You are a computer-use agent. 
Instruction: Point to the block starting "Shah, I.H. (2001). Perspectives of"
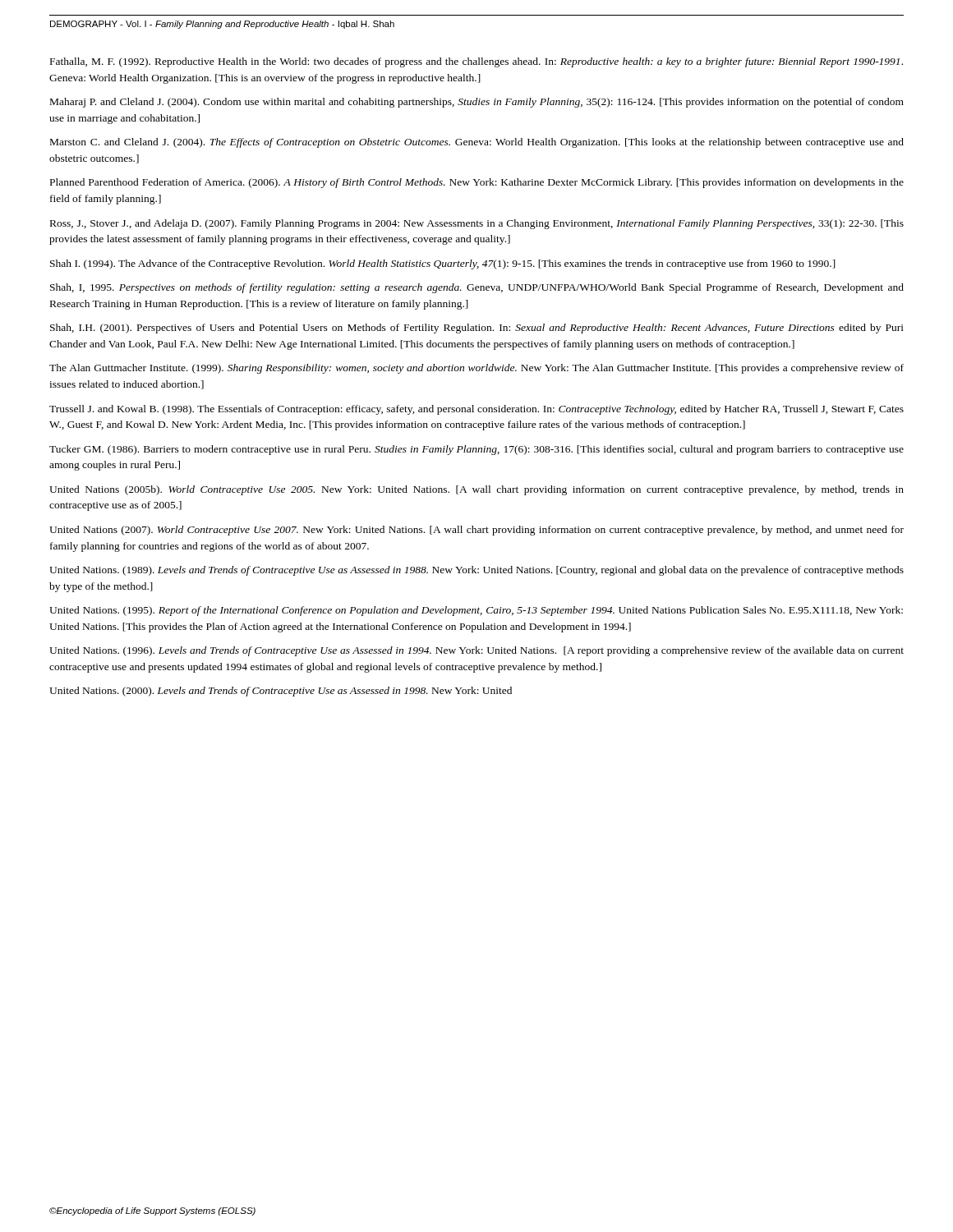tap(476, 336)
